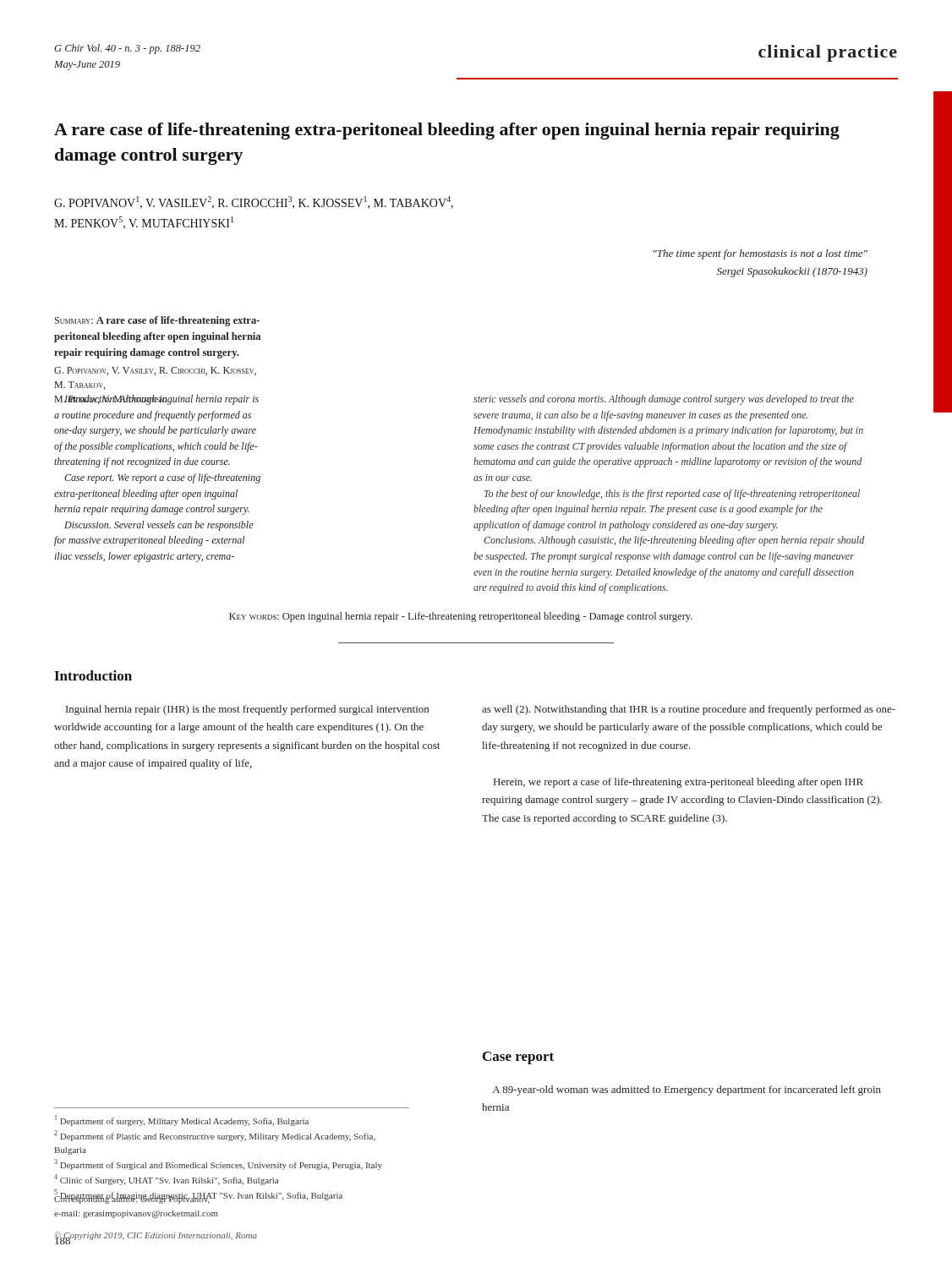Viewport: 952px width, 1268px height.
Task: Navigate to the block starting "G. Popivanov, V. Vasilev, R. Cirocchi, K. Kjossev,"
Action: [155, 384]
